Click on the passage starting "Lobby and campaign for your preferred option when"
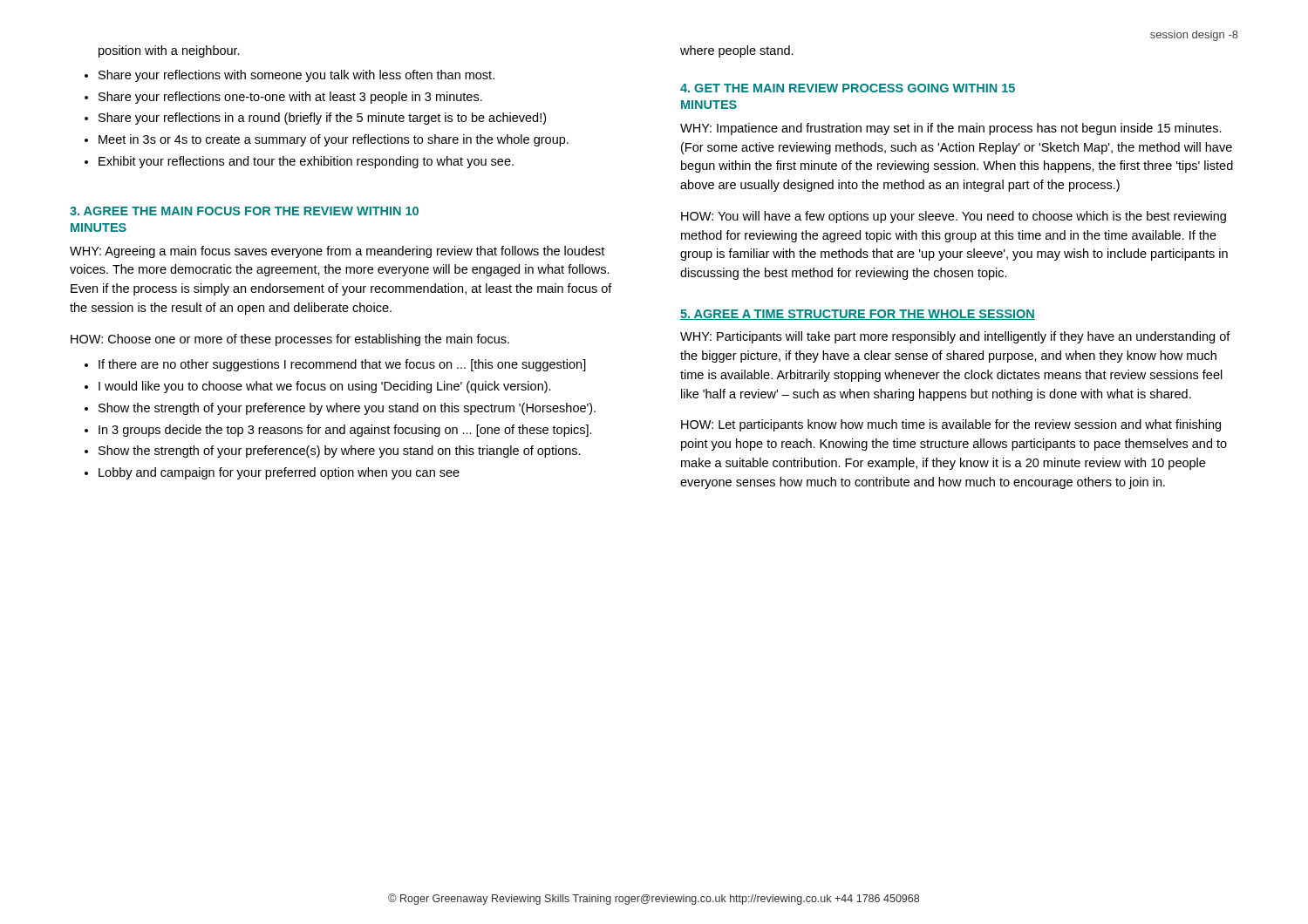Image resolution: width=1308 pixels, height=924 pixels. pos(279,473)
